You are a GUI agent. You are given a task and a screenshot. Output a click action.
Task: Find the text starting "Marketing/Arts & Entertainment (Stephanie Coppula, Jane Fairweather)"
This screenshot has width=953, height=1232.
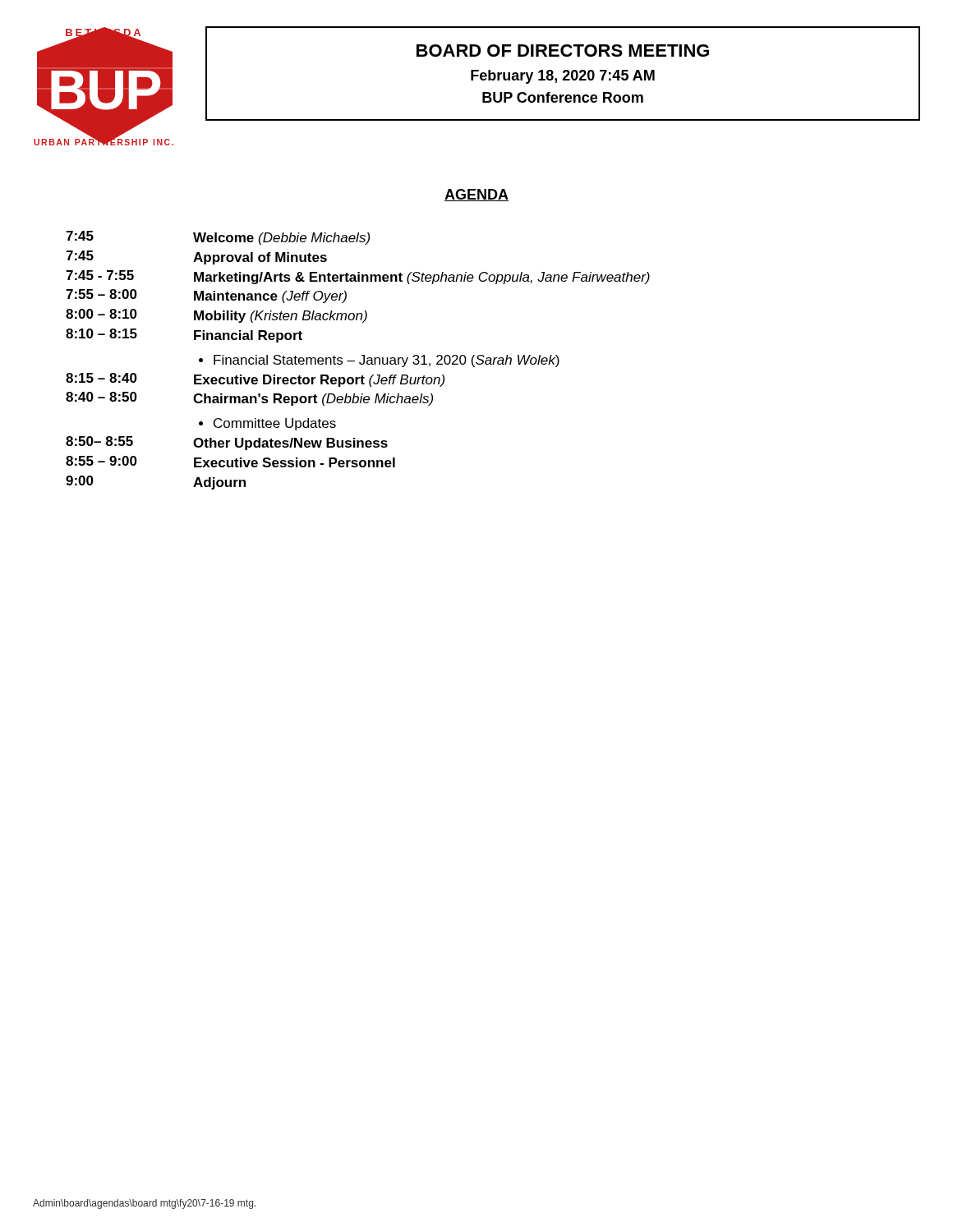pyautogui.click(x=422, y=277)
